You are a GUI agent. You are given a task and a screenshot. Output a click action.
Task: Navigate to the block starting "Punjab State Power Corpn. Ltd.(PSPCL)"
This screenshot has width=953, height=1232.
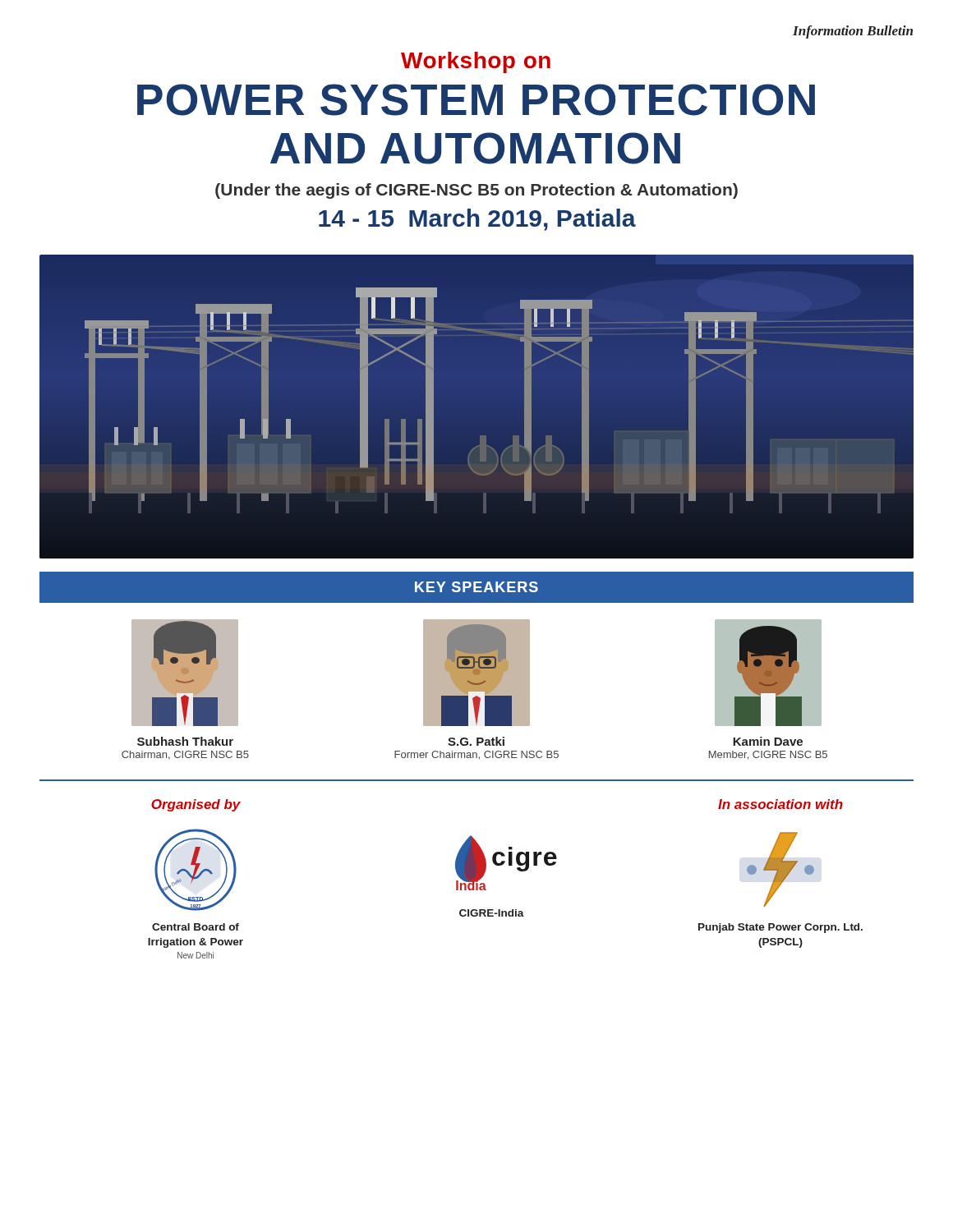tap(780, 934)
